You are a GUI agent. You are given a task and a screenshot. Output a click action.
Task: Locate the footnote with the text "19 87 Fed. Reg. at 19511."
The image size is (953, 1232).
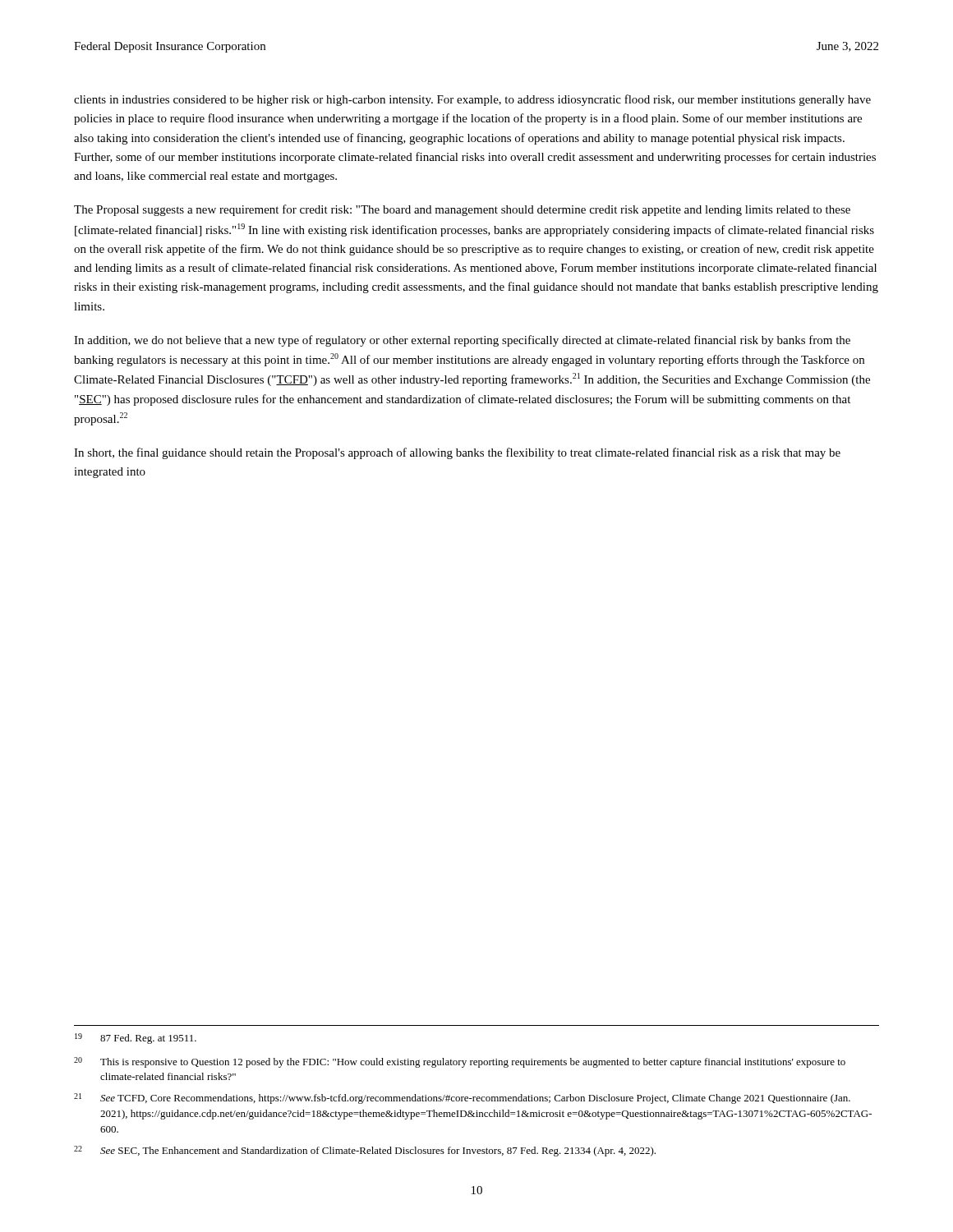136,1039
